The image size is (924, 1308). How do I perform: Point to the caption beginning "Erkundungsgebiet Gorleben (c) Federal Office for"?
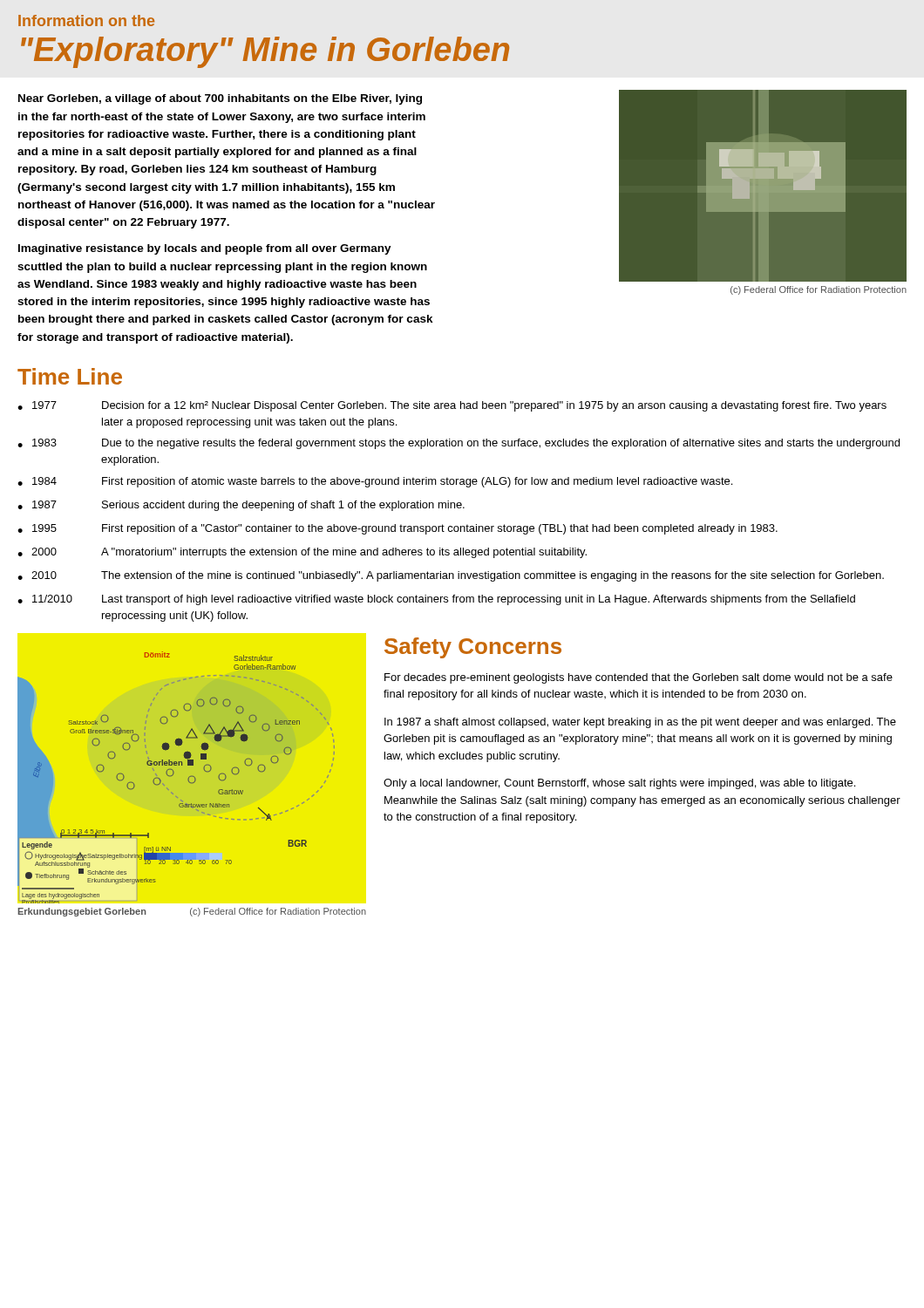[192, 911]
